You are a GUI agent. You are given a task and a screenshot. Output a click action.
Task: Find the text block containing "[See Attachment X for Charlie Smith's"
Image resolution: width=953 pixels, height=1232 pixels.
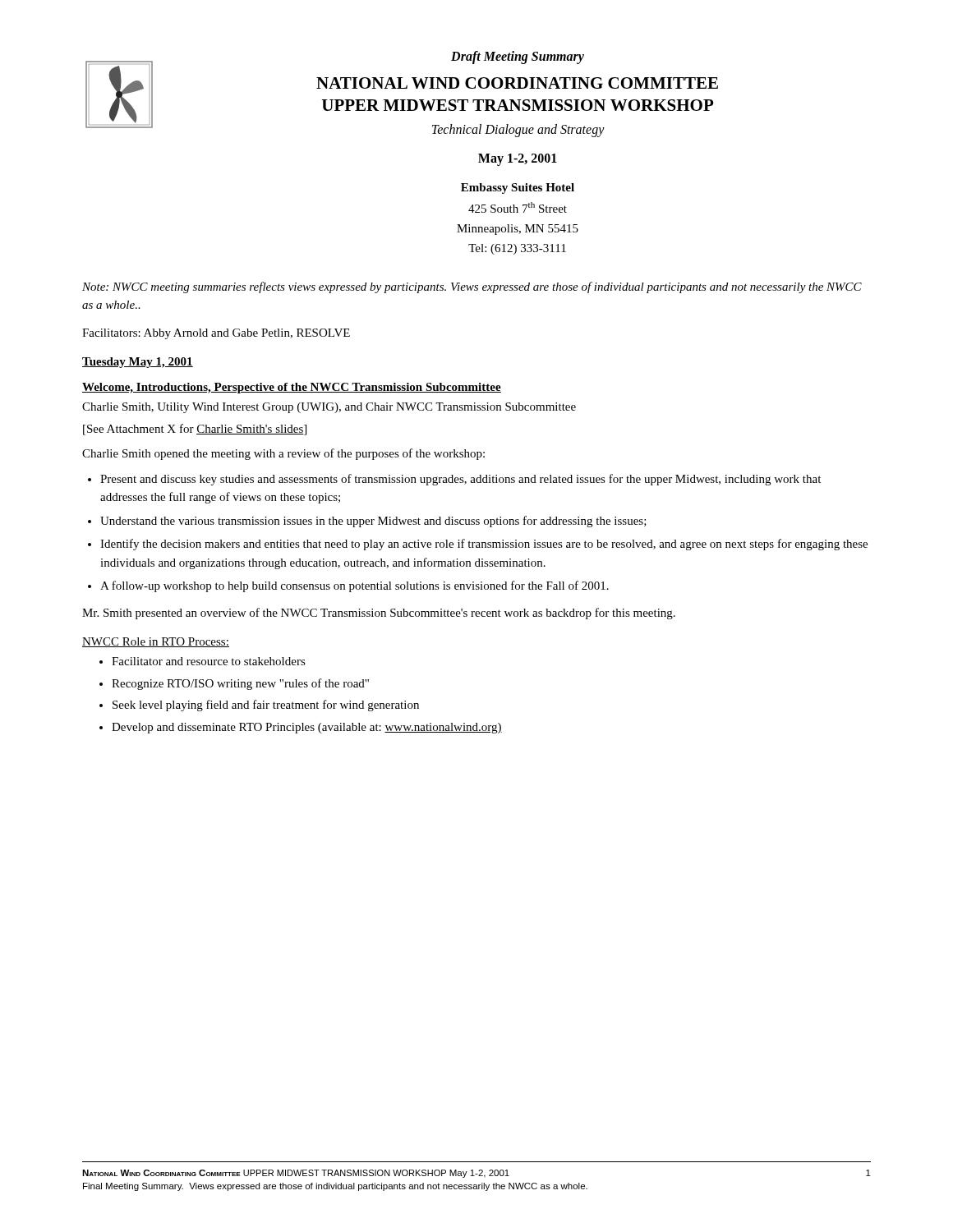click(195, 429)
